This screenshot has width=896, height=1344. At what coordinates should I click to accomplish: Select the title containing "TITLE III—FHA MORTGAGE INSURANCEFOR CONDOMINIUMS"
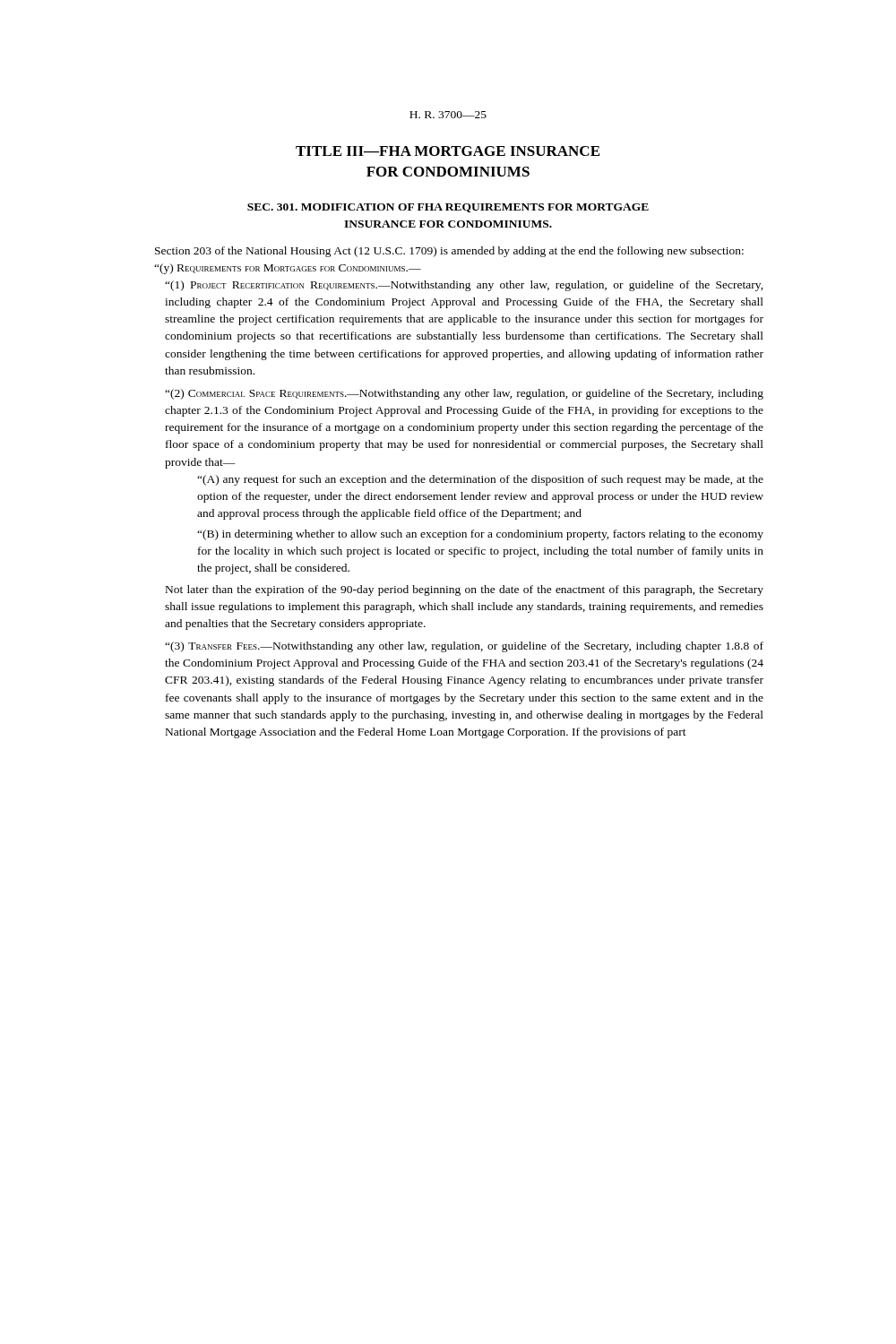[x=448, y=161]
